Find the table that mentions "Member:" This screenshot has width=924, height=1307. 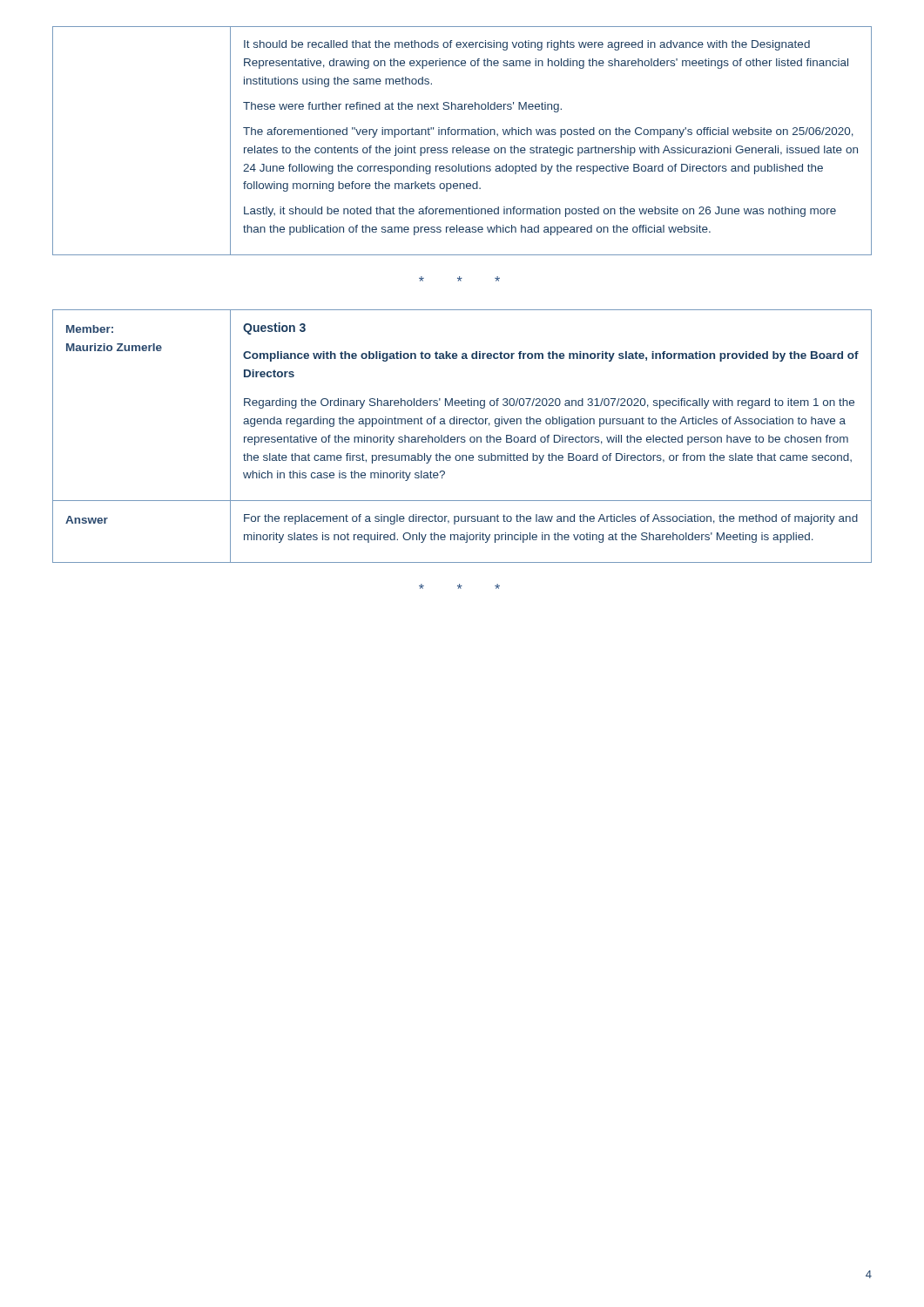pyautogui.click(x=462, y=436)
